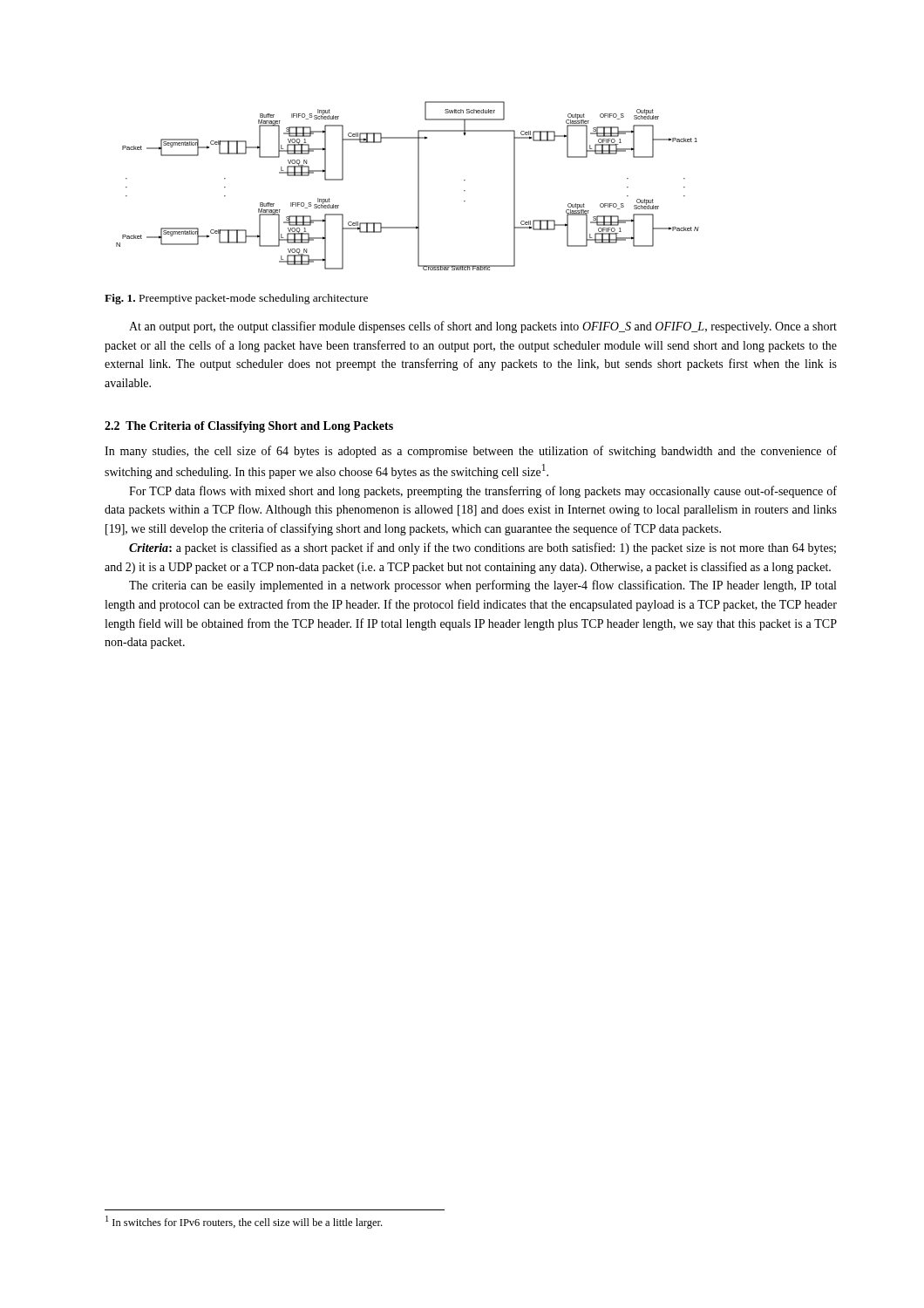Find the text starting "1 In switches"
924x1308 pixels.
[244, 1221]
